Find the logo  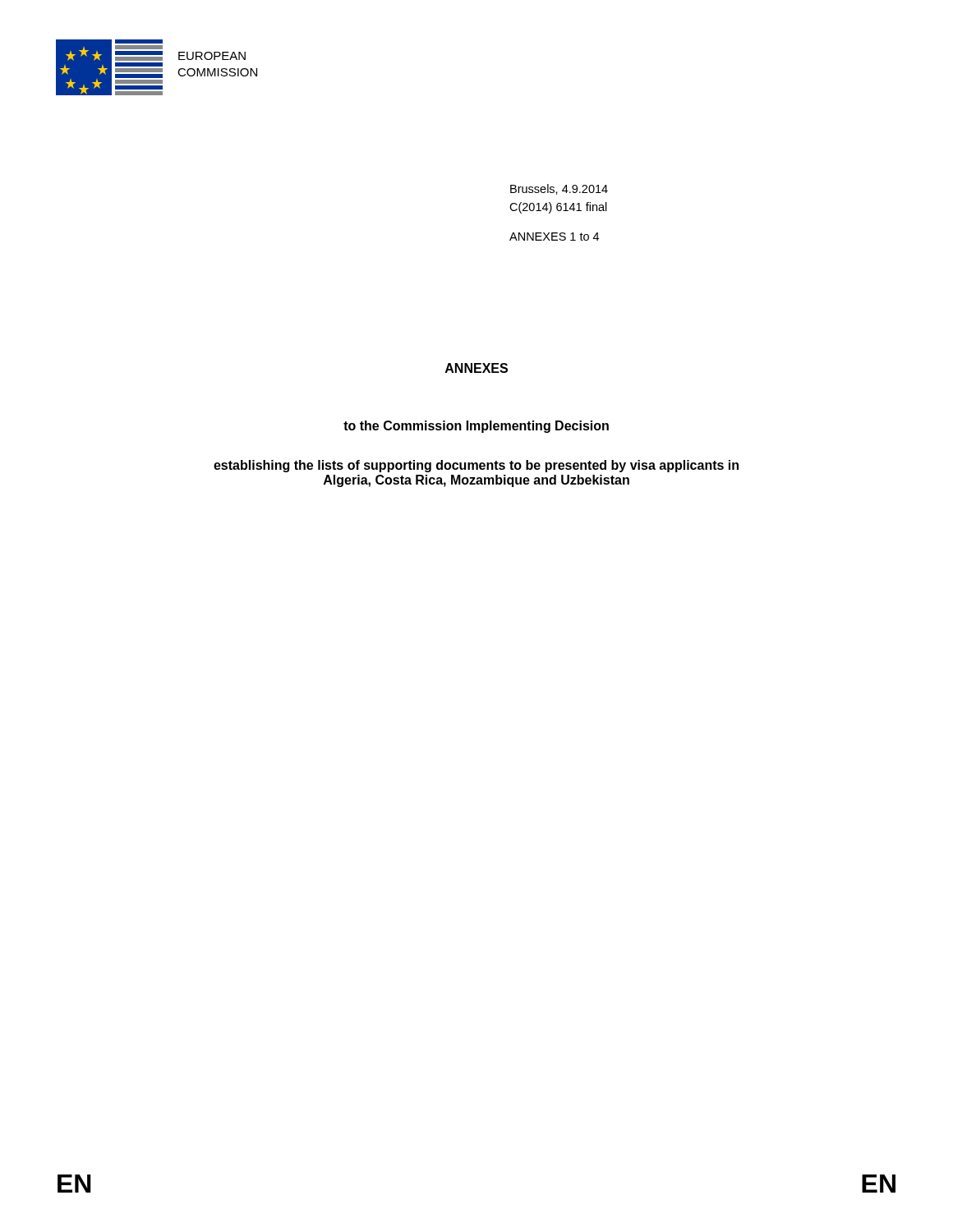(x=157, y=72)
